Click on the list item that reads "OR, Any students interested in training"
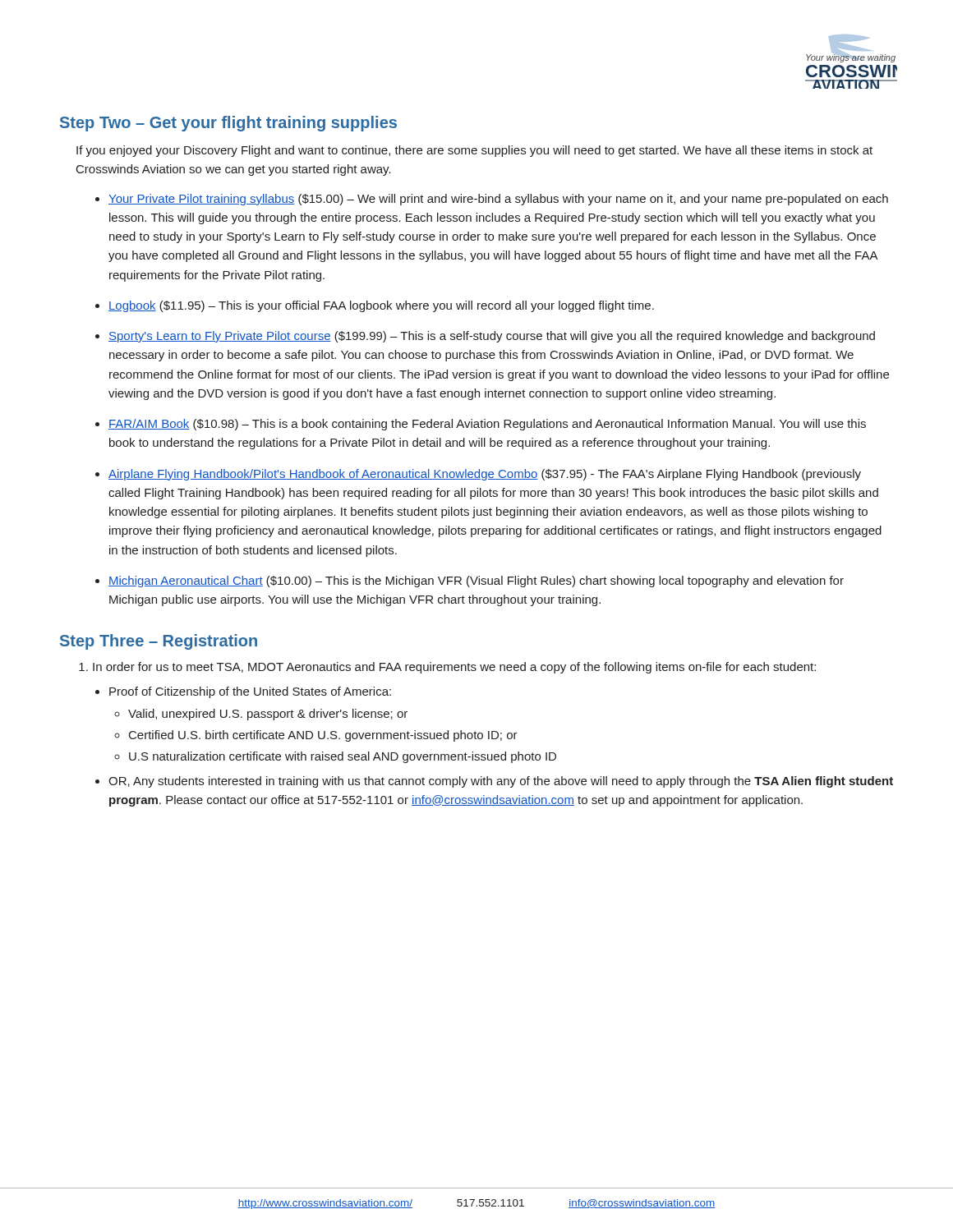953x1232 pixels. 501,790
